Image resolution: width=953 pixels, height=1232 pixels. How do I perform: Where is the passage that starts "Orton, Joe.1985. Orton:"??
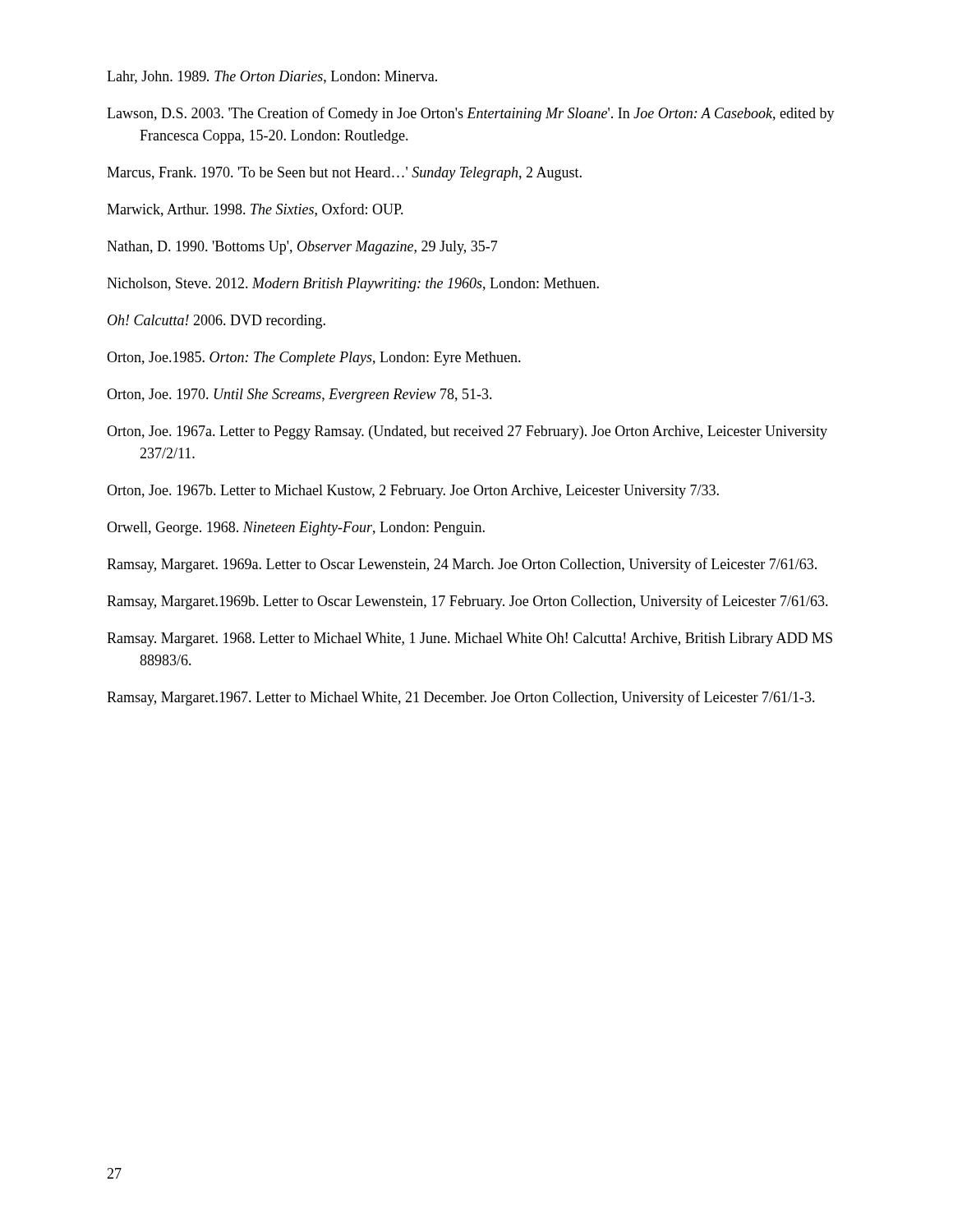(314, 357)
